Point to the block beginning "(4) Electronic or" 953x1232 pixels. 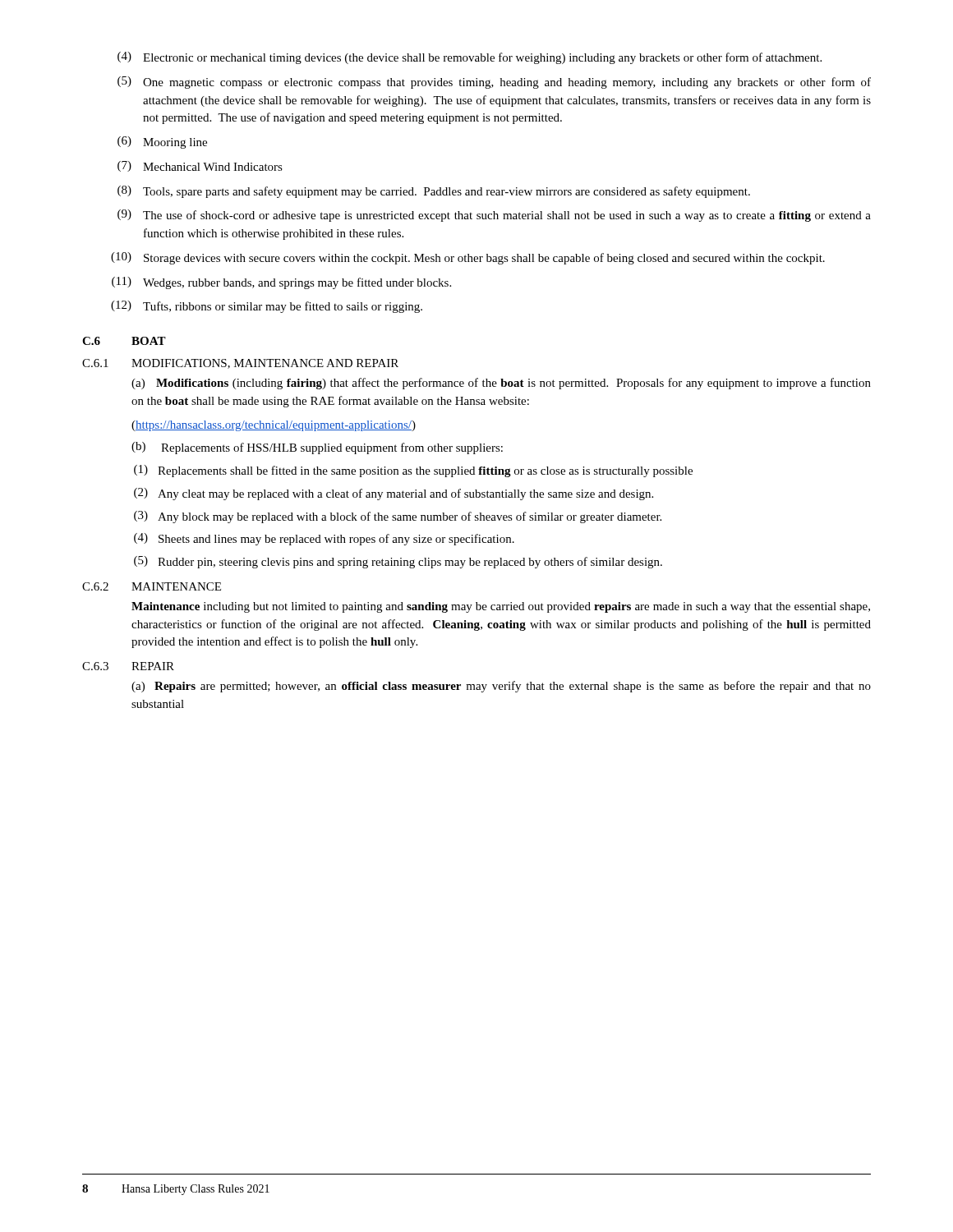click(x=476, y=58)
